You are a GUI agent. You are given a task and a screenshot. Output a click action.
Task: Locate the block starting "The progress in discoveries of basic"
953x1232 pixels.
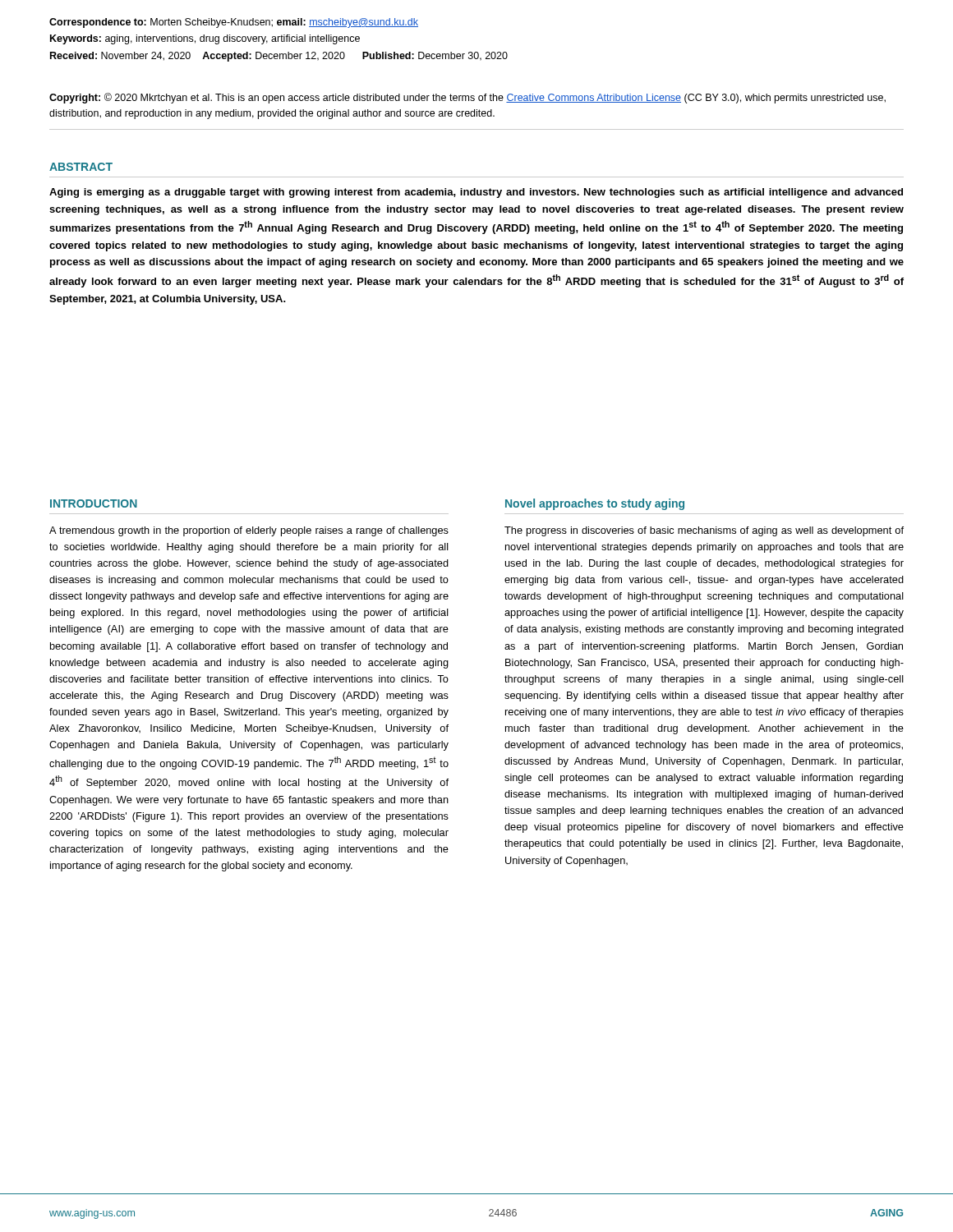click(704, 695)
